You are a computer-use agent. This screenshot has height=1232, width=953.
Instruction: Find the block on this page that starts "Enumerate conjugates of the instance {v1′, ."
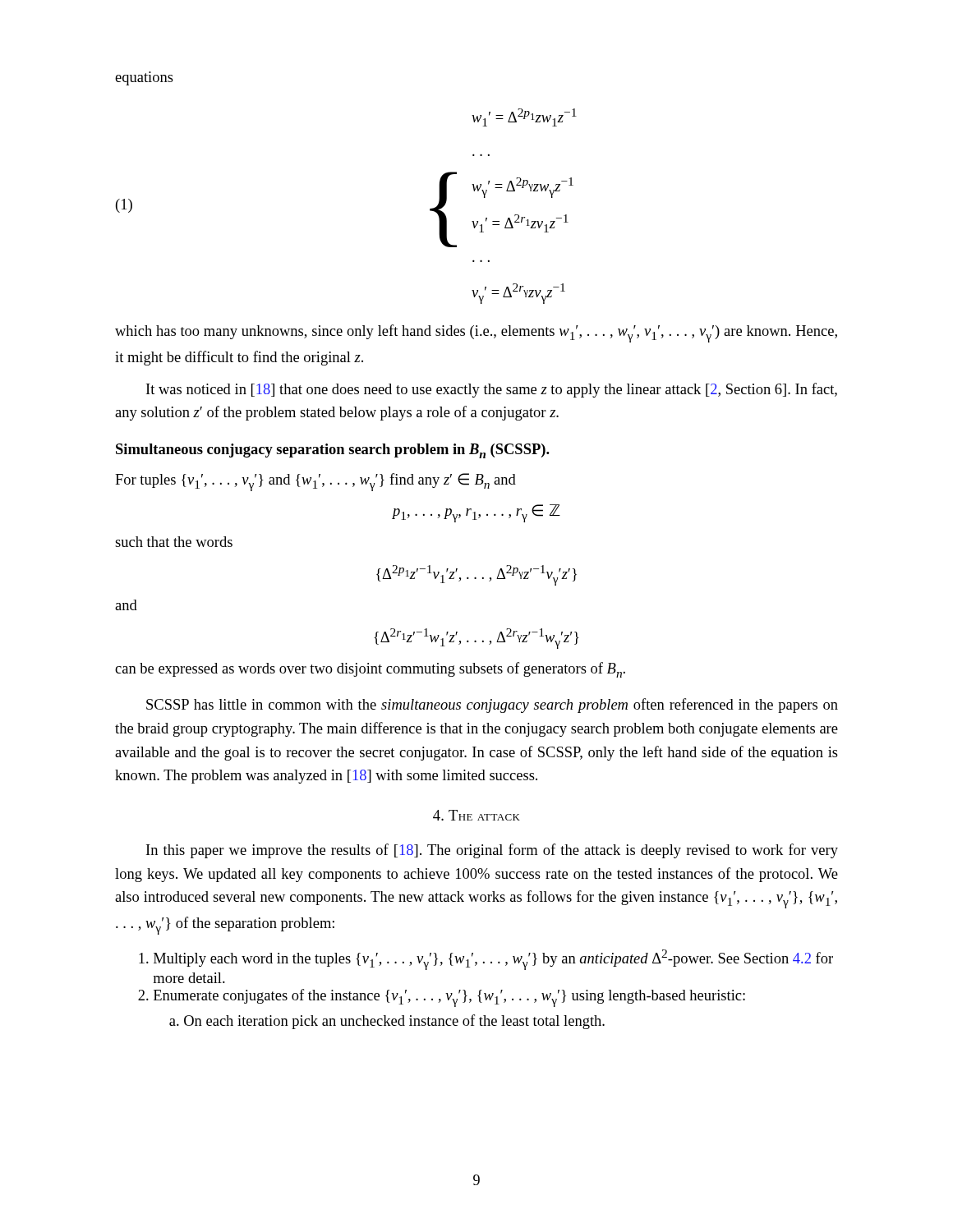(496, 1010)
